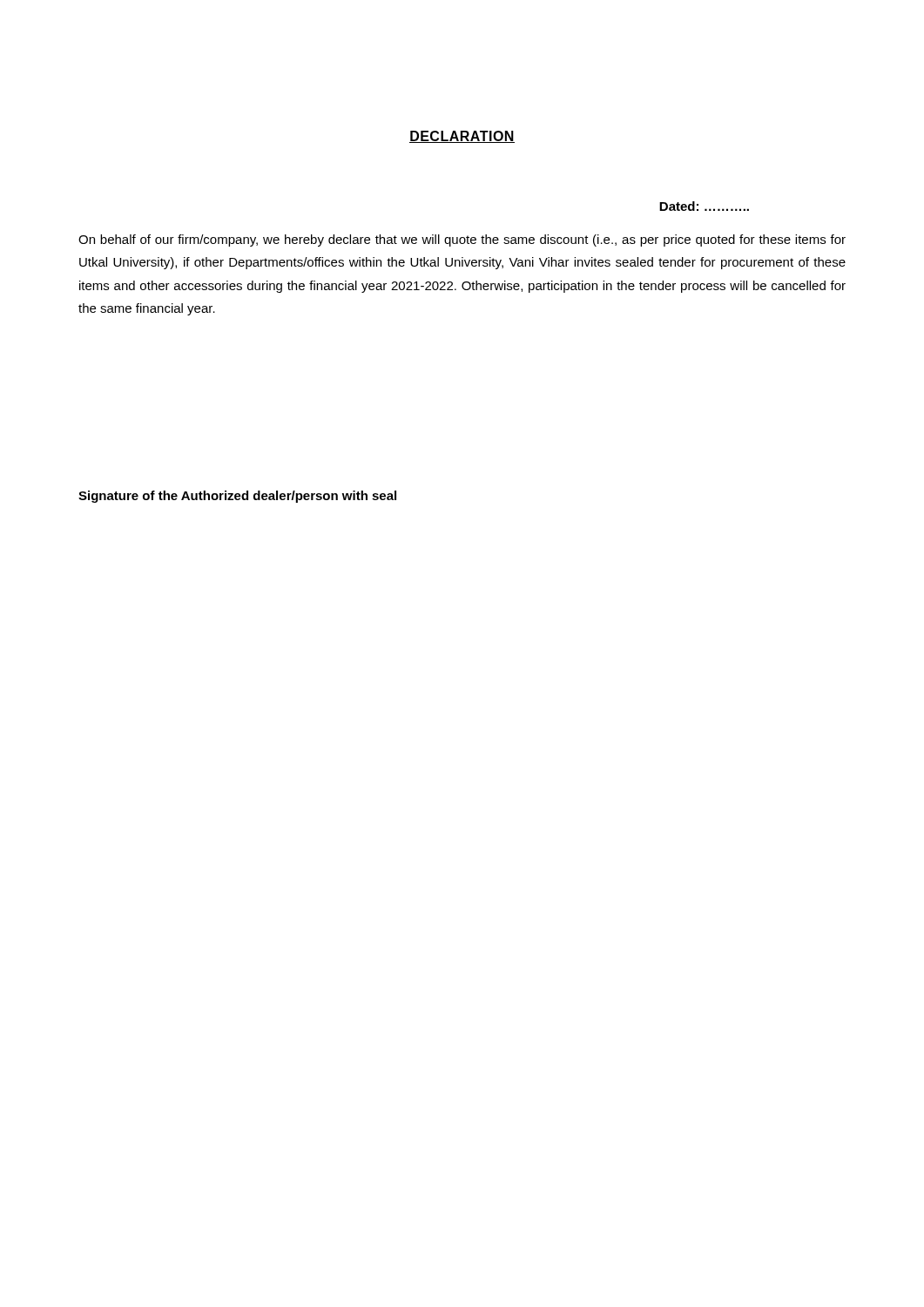The width and height of the screenshot is (924, 1307).
Task: Find "Dated: ……….." on this page
Action: click(x=704, y=206)
